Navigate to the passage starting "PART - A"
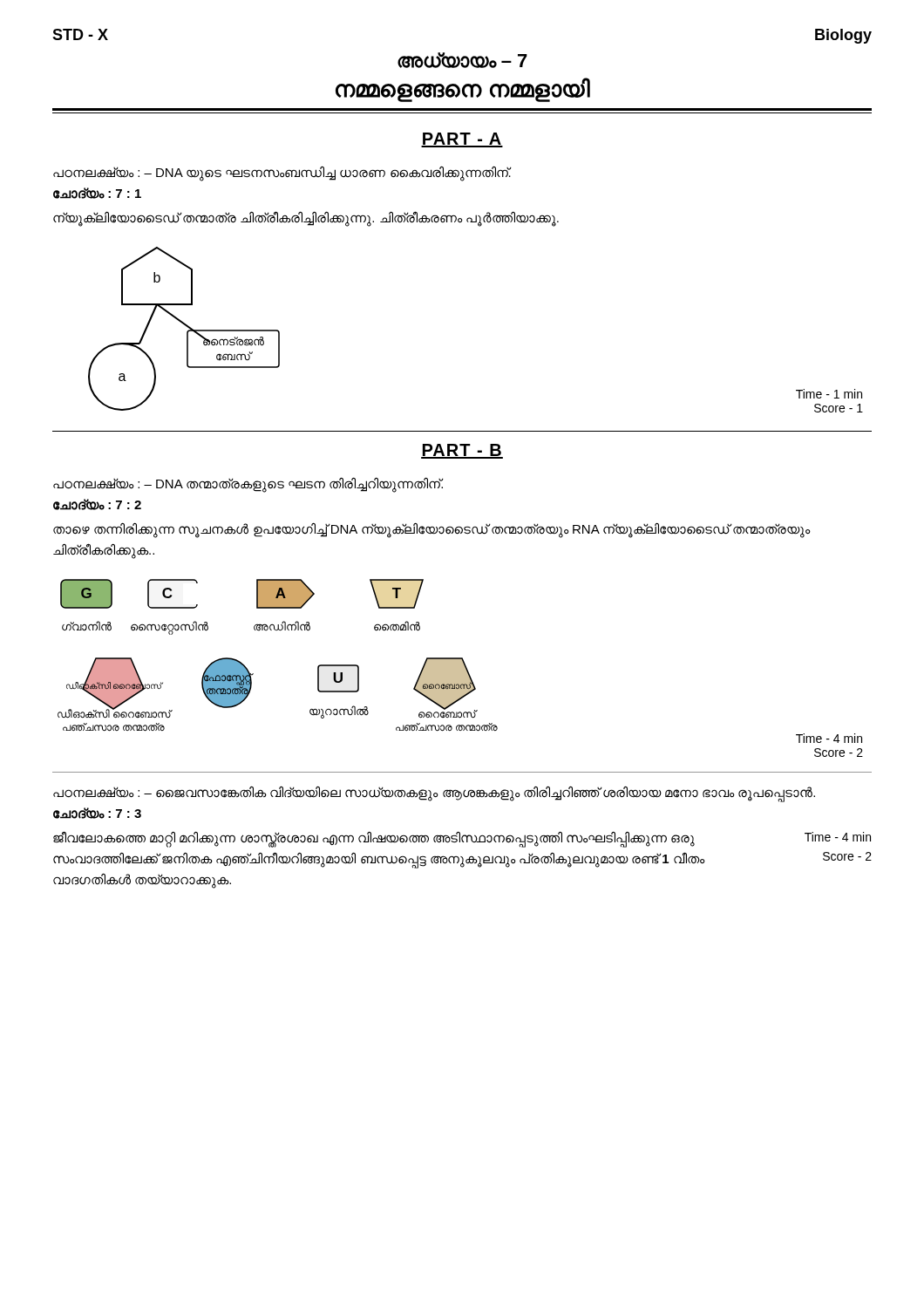This screenshot has width=924, height=1308. (x=462, y=139)
